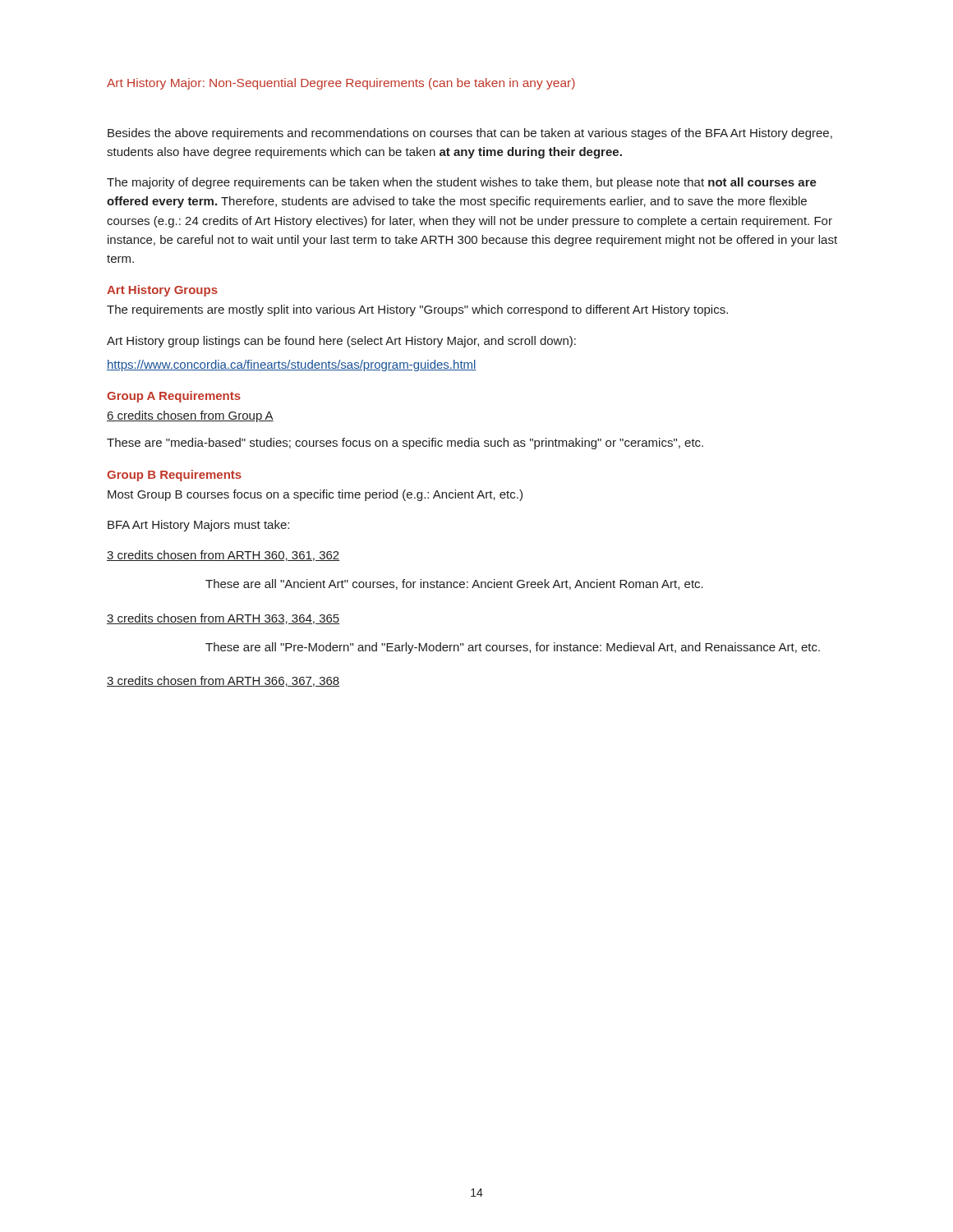Screen dimensions: 1232x953
Task: Locate the region starting "6 credits chosen from Group A"
Action: 190,415
